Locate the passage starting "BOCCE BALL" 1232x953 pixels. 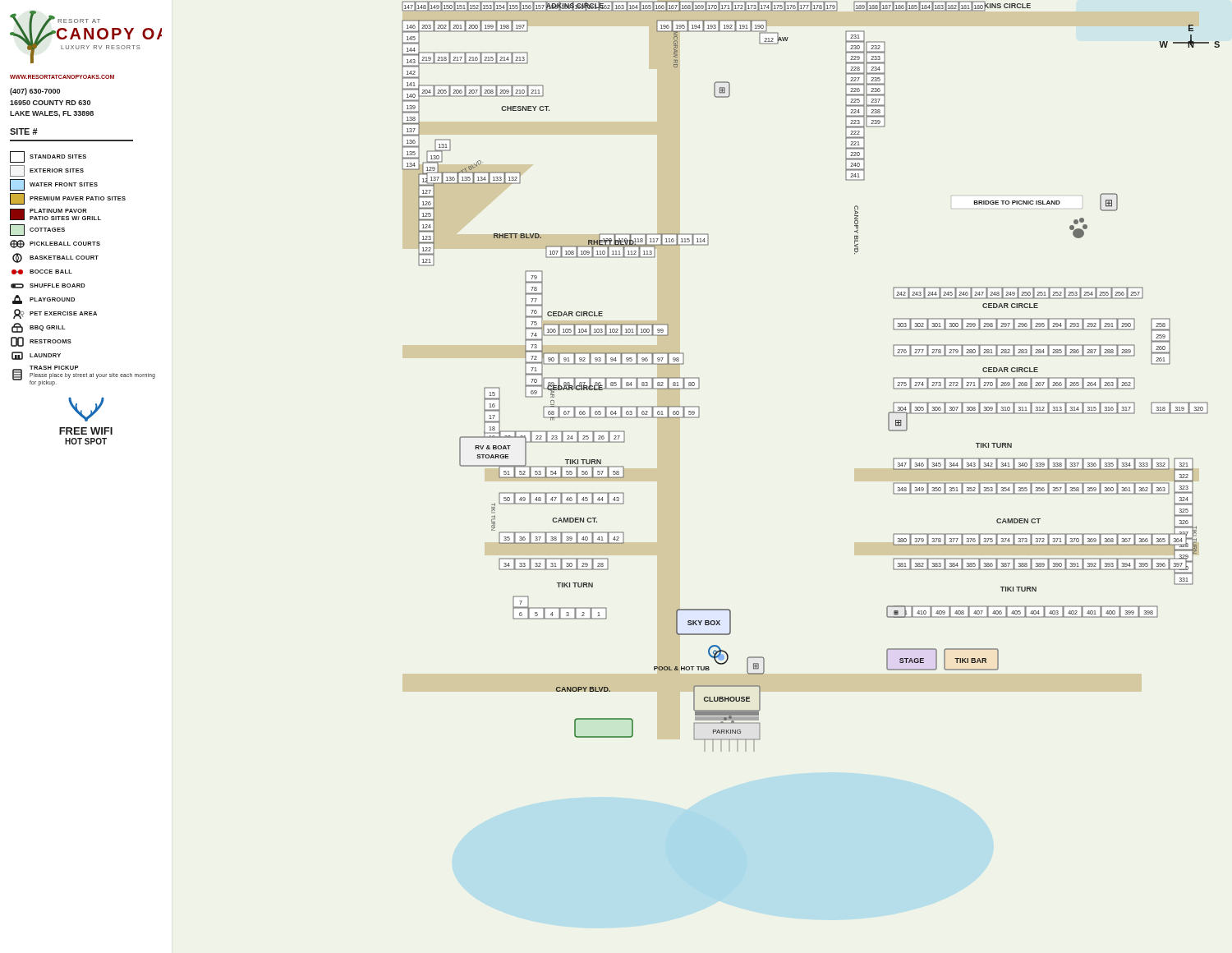click(x=41, y=272)
